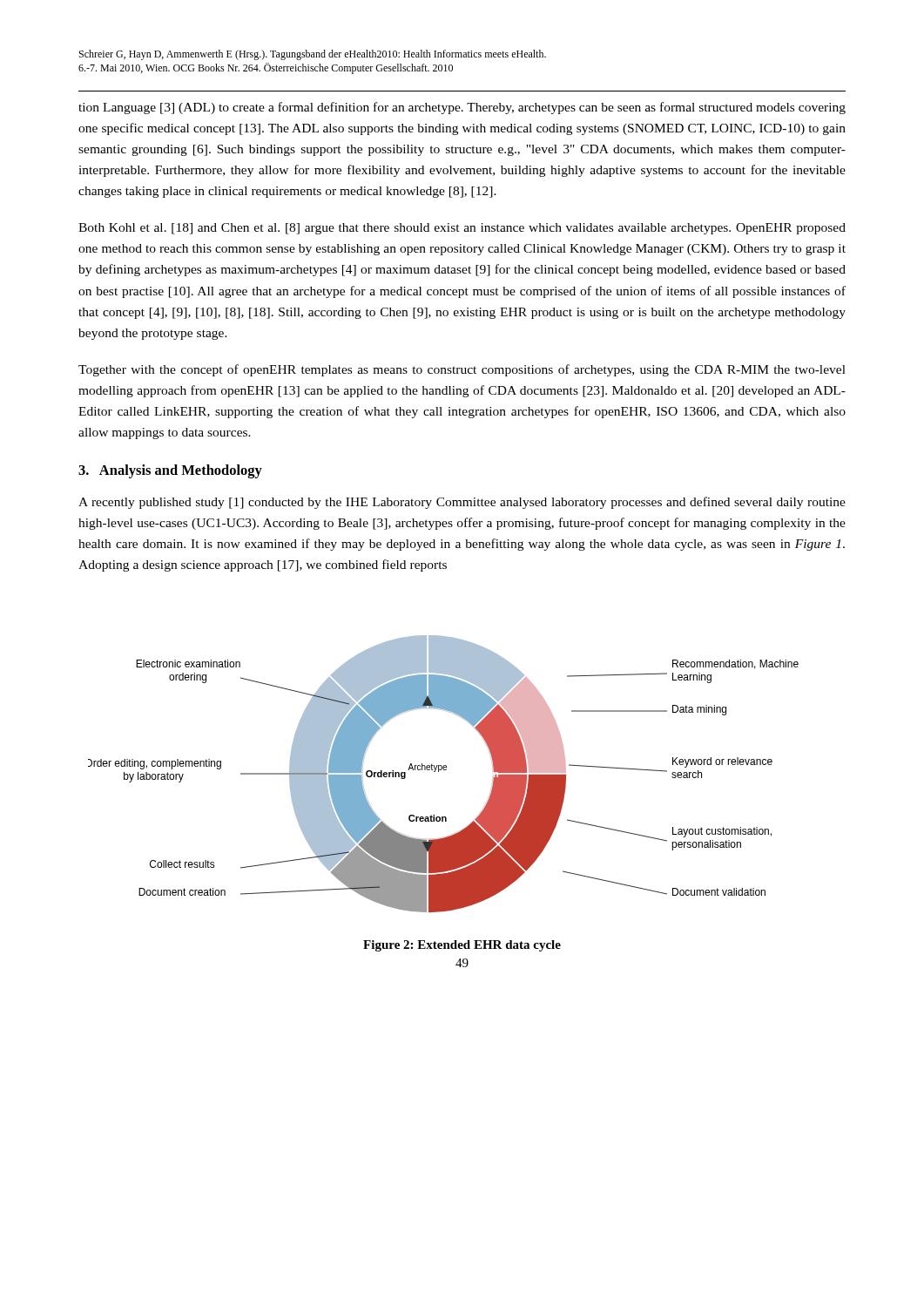
Task: Navigate to the element starting "tion Language [3] (ADL) to create"
Action: (462, 149)
